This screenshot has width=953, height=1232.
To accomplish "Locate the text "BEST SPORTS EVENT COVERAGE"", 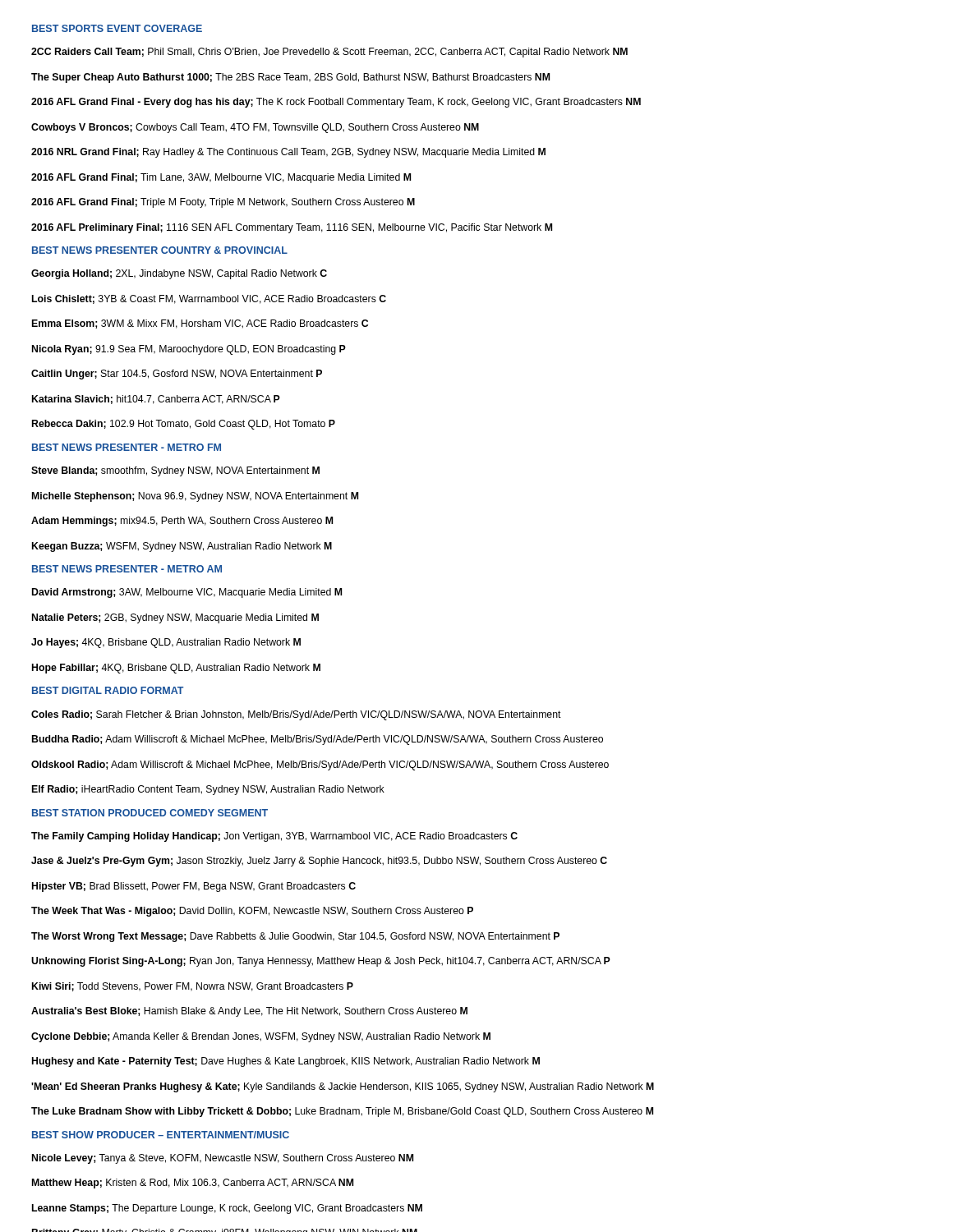I will pyautogui.click(x=117, y=29).
